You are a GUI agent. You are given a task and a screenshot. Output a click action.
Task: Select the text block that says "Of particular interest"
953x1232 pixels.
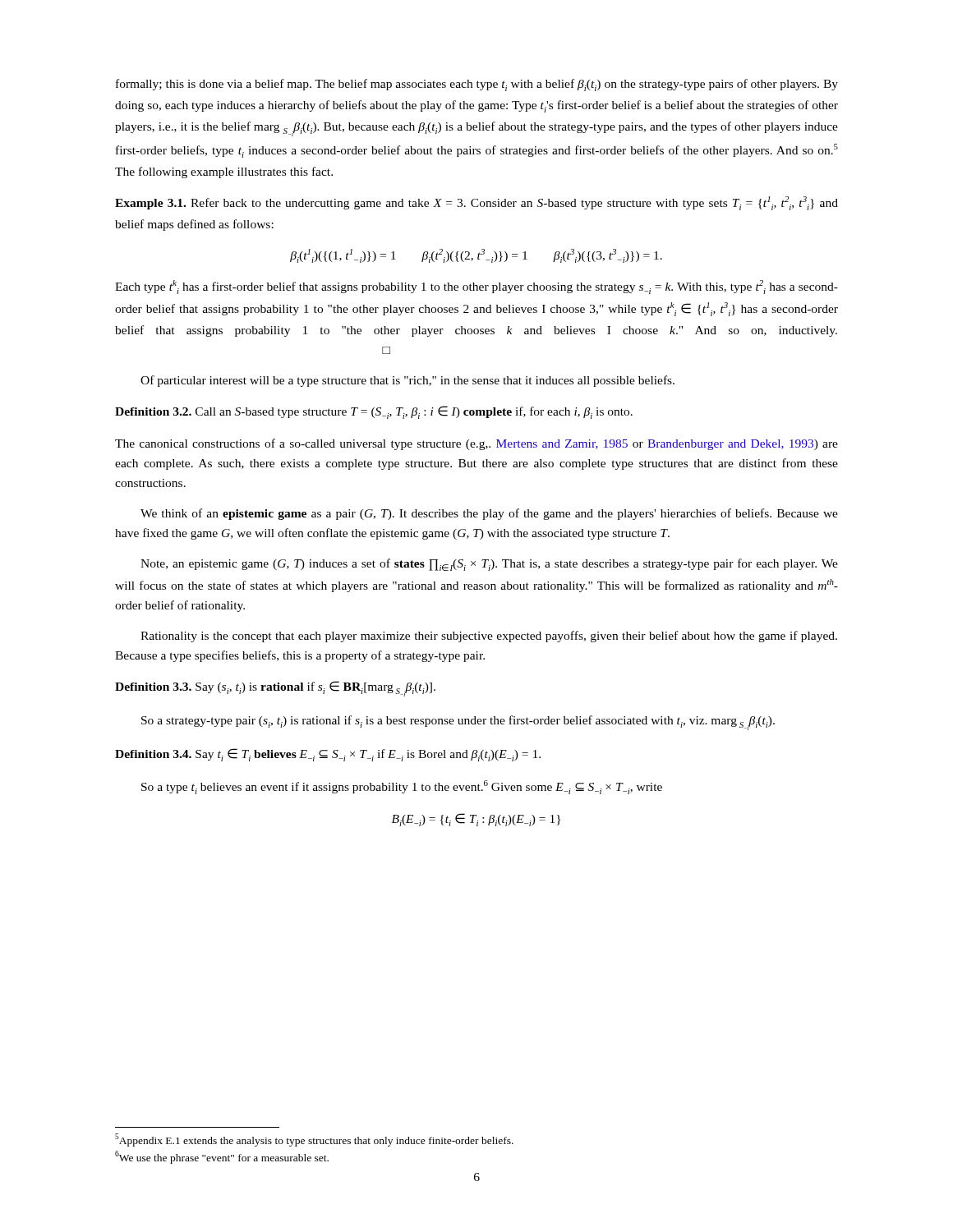(476, 381)
